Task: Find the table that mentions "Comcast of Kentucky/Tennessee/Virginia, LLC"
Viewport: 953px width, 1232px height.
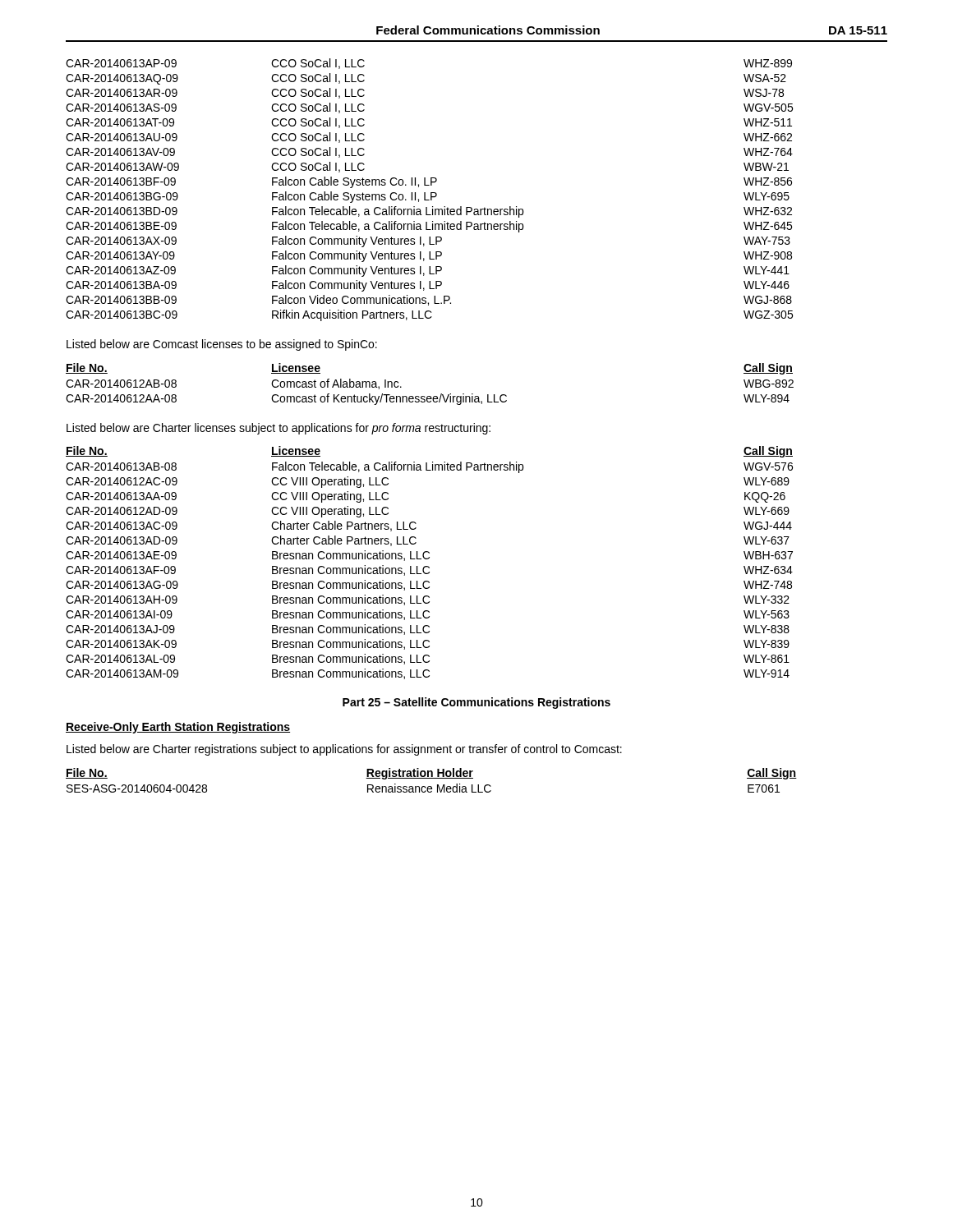Action: pyautogui.click(x=476, y=382)
